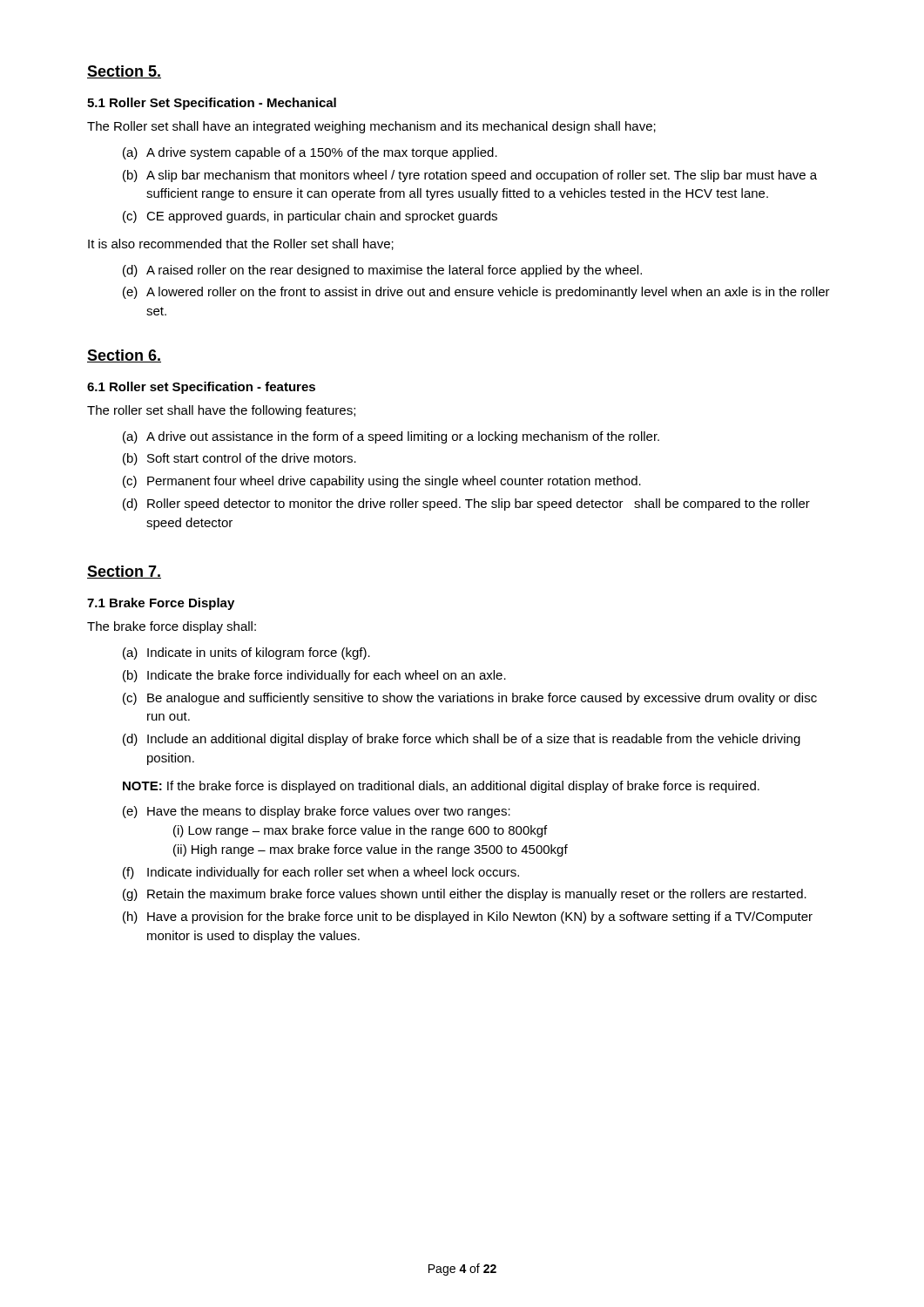
Task: Where is the passage that starts "(a) A drive out assistance in the form"?
Action: (x=479, y=436)
